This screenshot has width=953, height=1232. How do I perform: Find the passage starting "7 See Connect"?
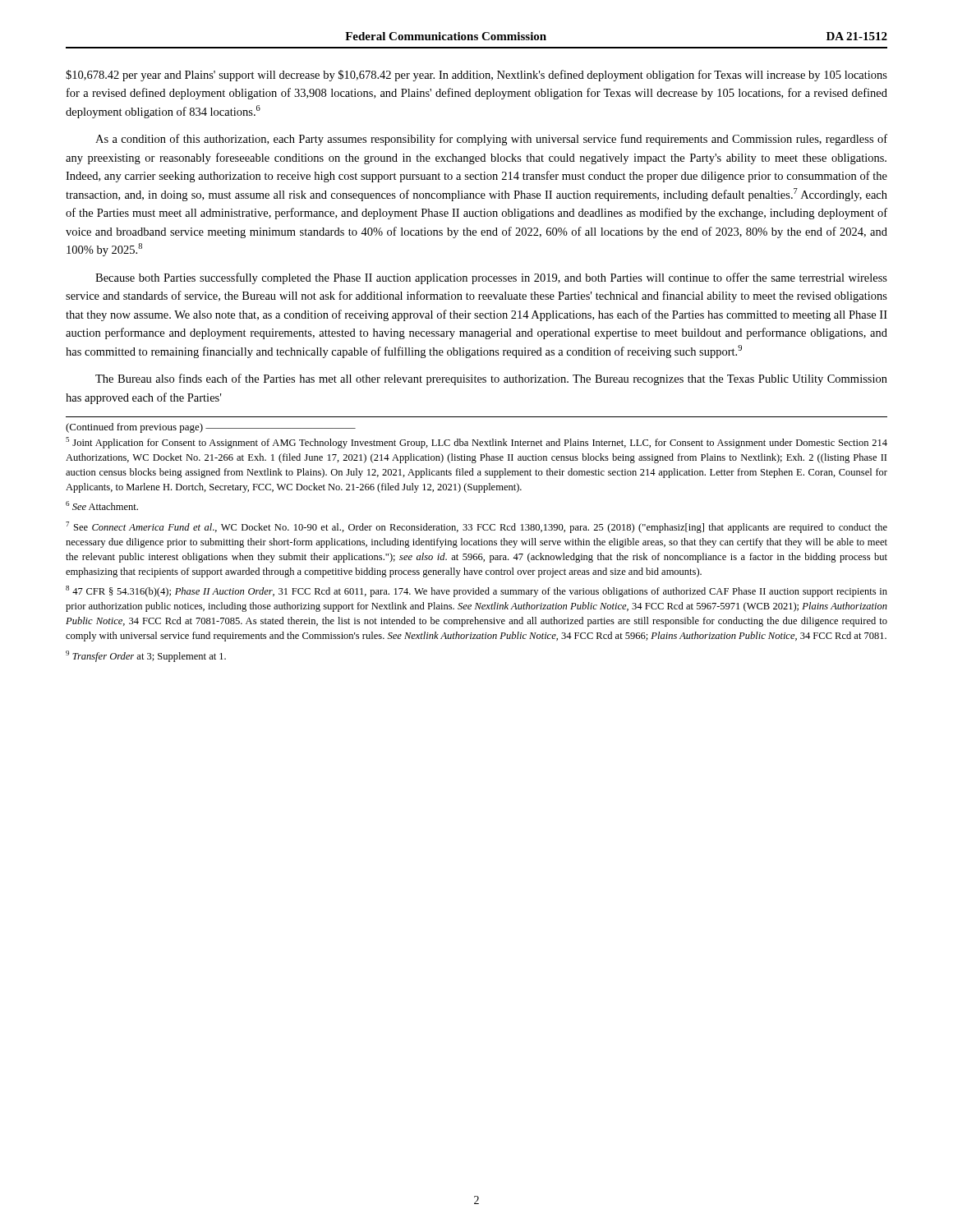(476, 549)
